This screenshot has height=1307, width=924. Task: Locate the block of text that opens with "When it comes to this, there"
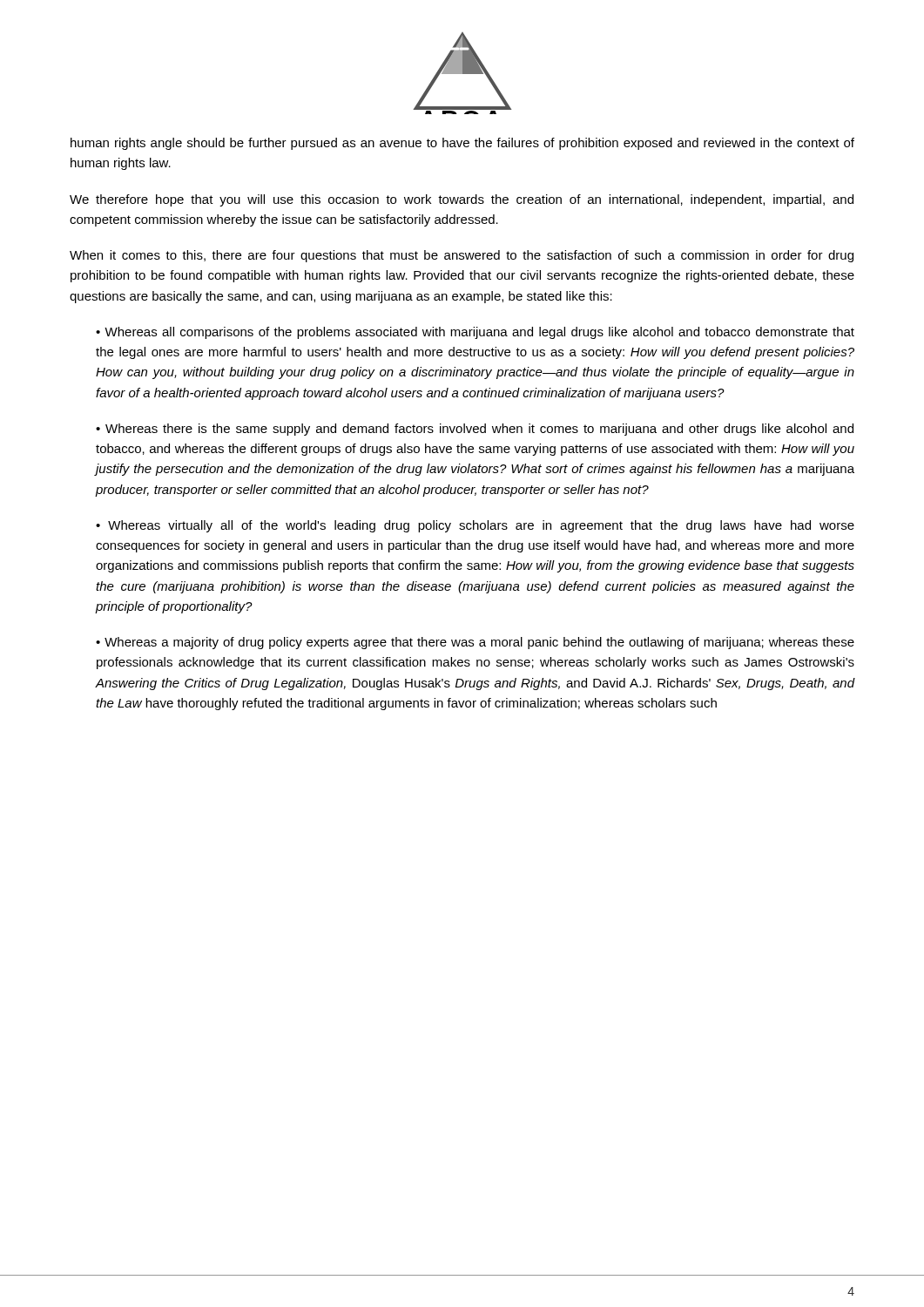[462, 275]
